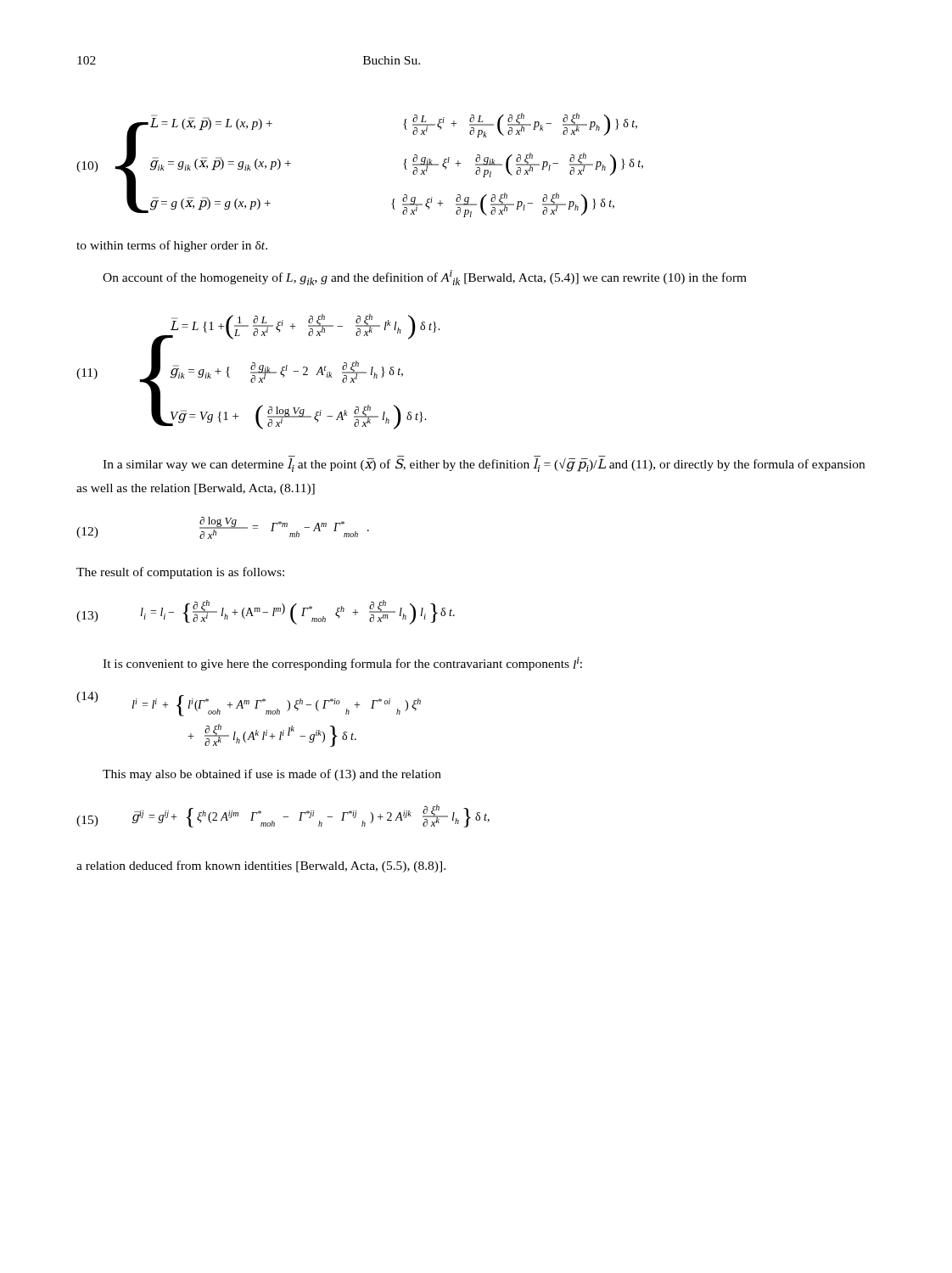Click on the text block starting "to within terms of"
Viewport: 952px width, 1273px height.
coord(172,245)
